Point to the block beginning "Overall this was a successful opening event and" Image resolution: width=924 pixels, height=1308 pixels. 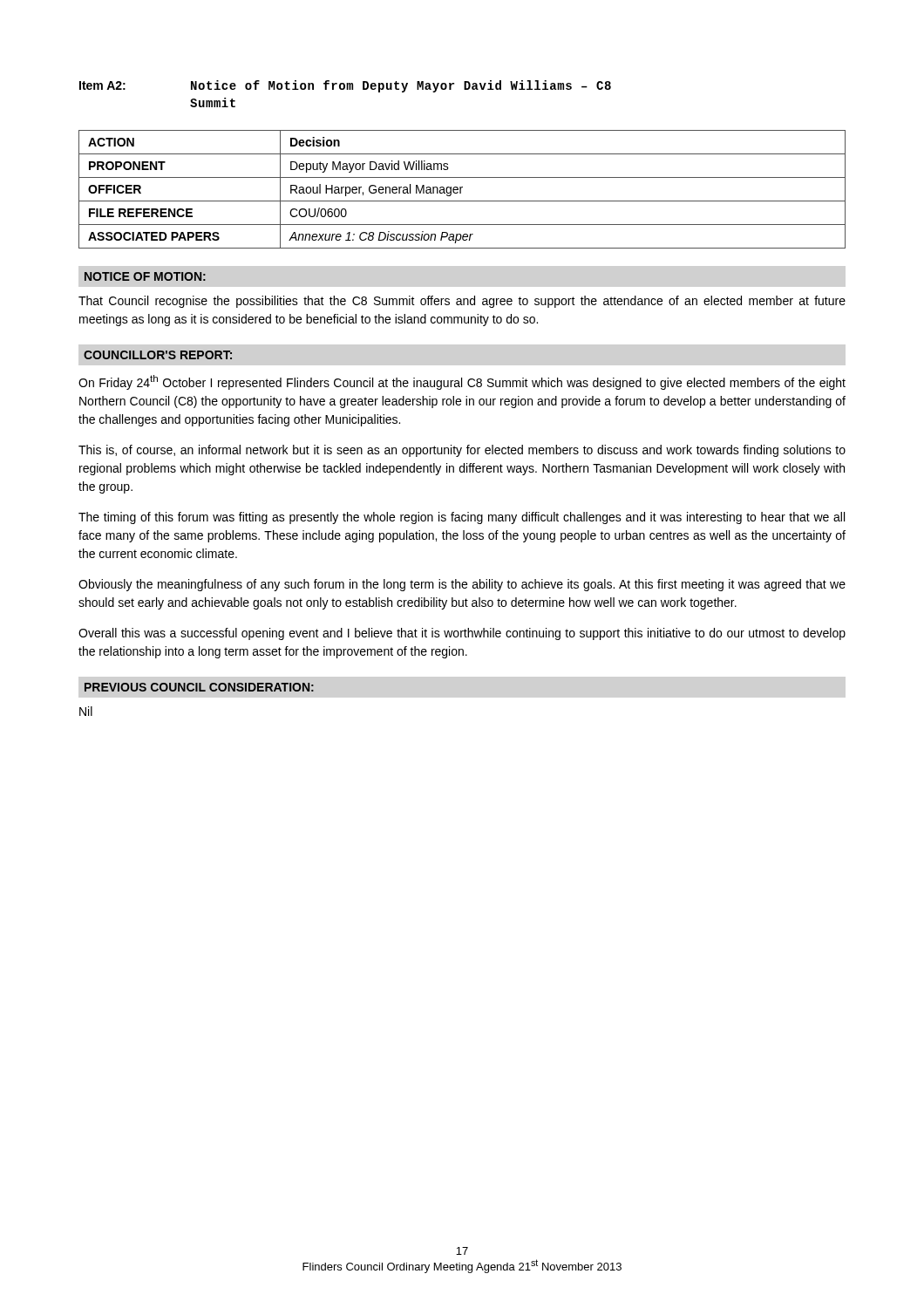point(462,642)
